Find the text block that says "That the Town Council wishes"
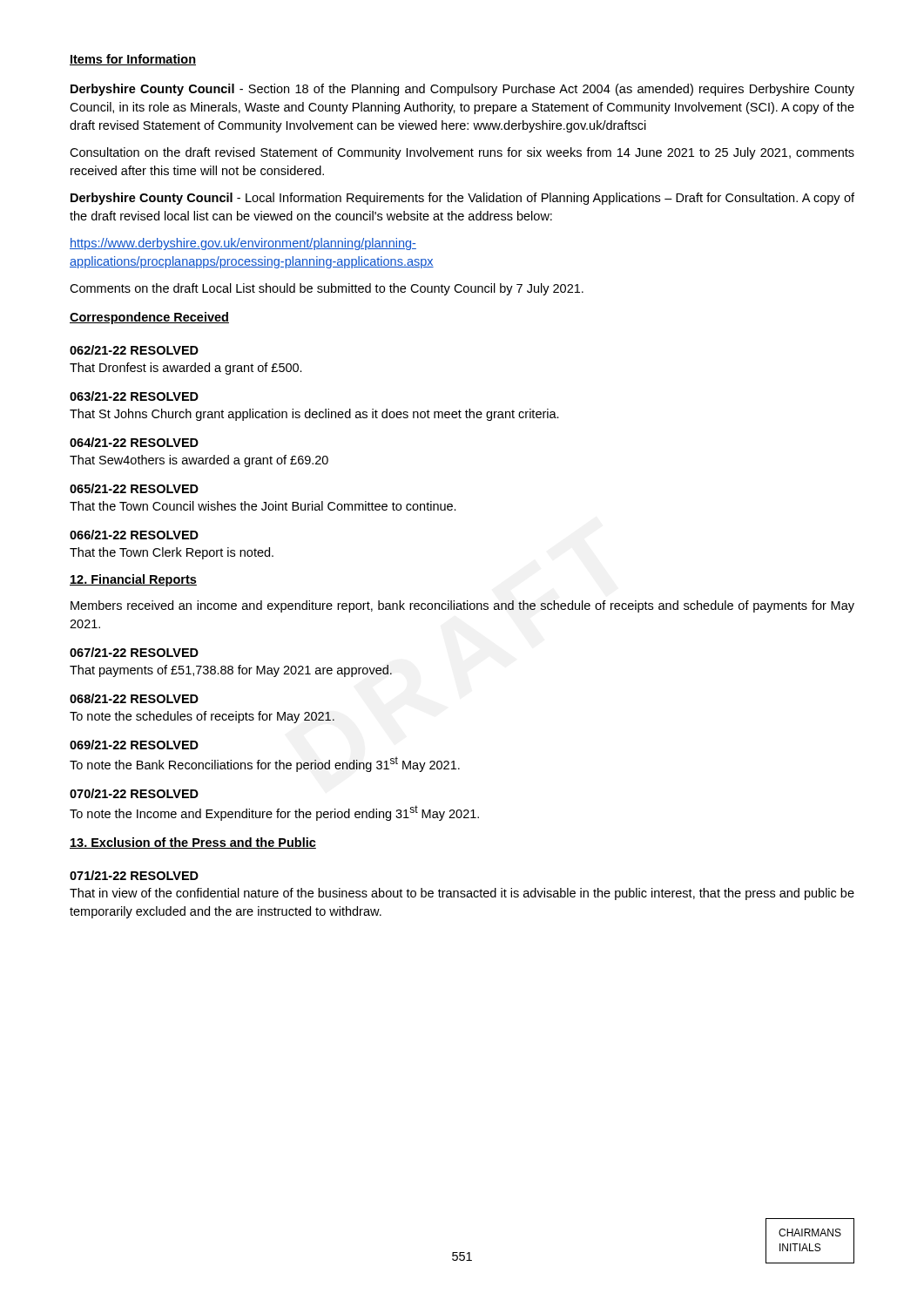The height and width of the screenshot is (1307, 924). pos(462,507)
